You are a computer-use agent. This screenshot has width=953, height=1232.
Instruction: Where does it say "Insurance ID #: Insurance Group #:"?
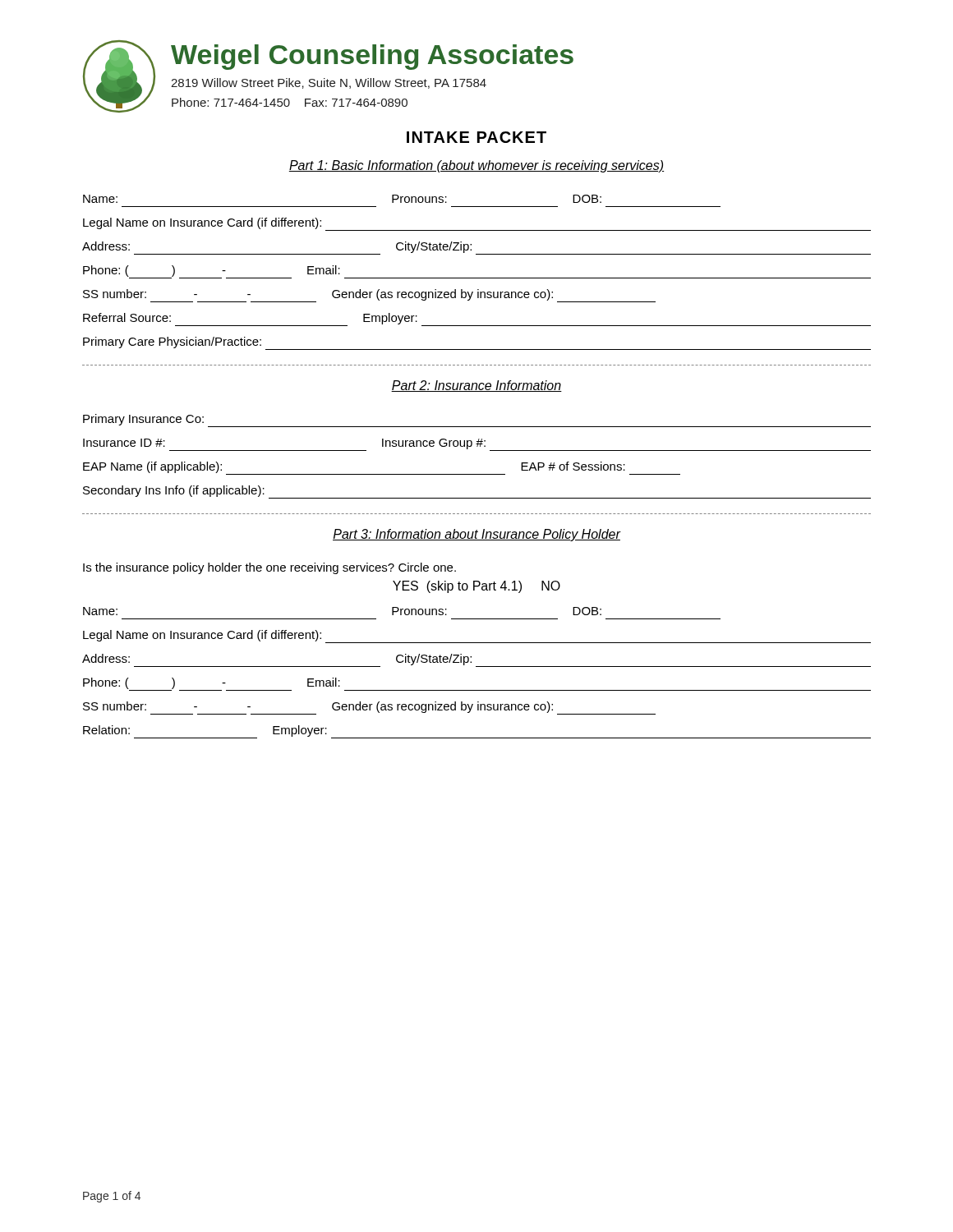pos(476,443)
